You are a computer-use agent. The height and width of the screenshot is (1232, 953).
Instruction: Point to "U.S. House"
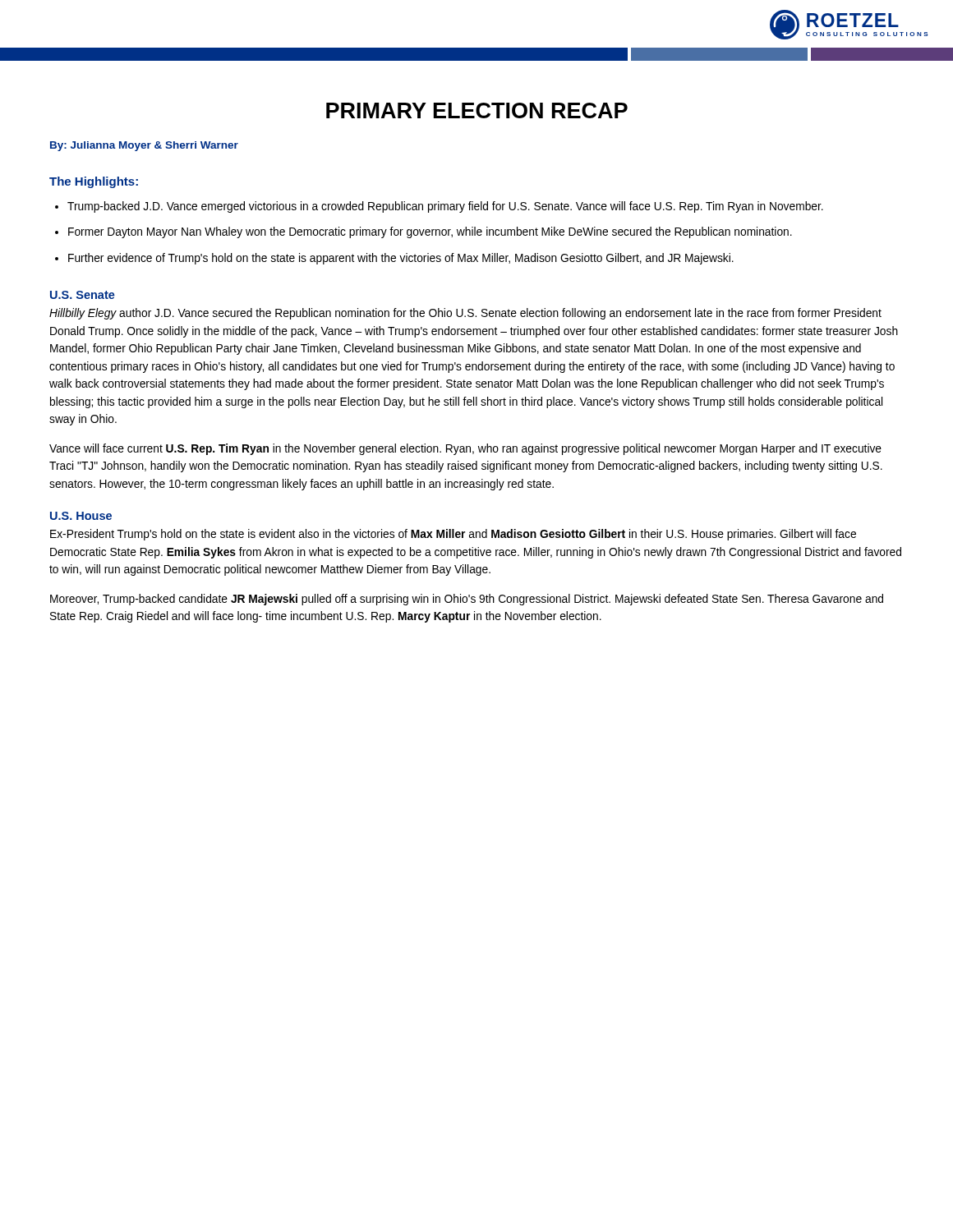pyautogui.click(x=81, y=516)
